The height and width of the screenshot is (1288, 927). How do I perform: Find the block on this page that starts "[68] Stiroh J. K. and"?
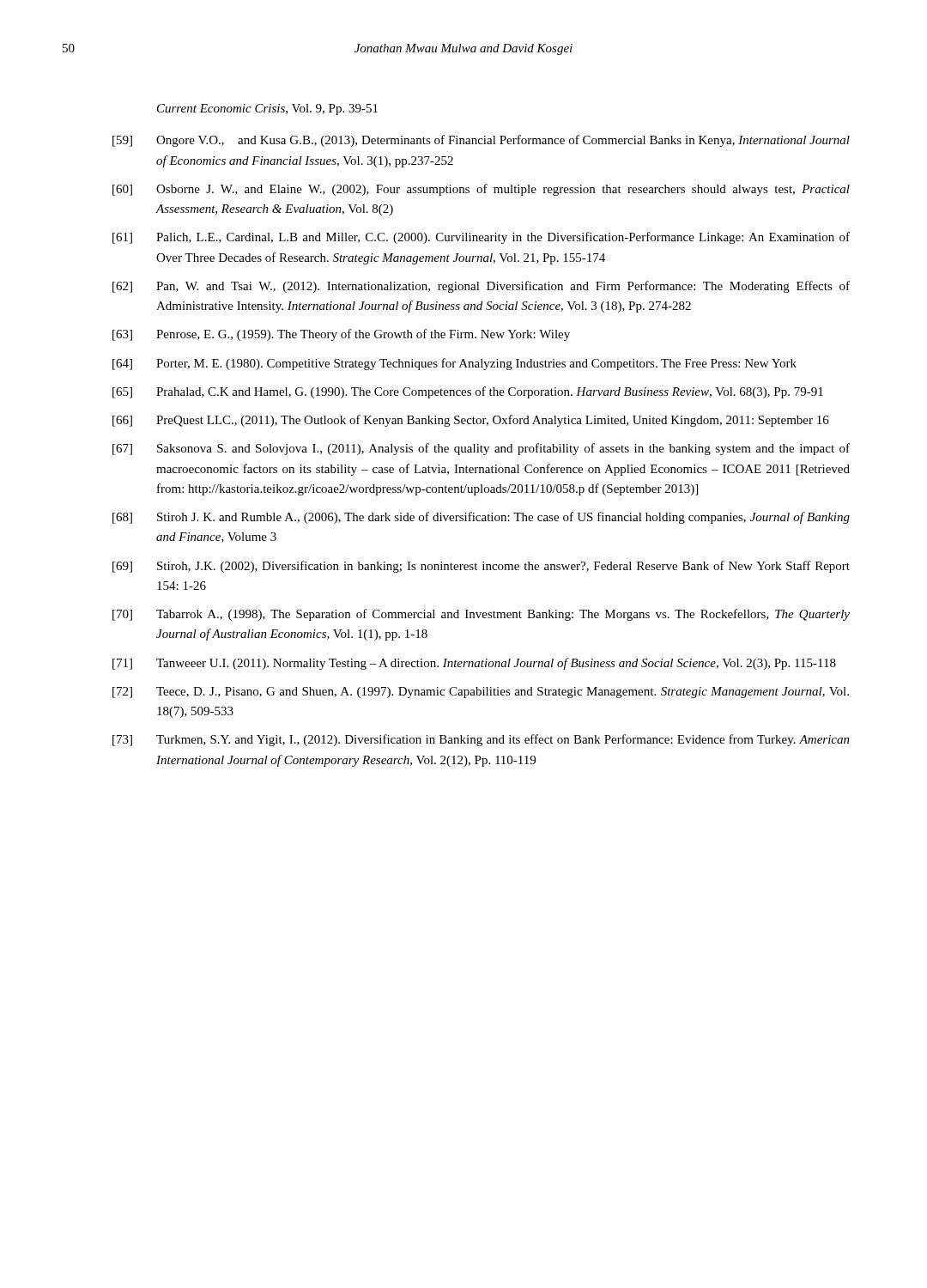pos(481,527)
